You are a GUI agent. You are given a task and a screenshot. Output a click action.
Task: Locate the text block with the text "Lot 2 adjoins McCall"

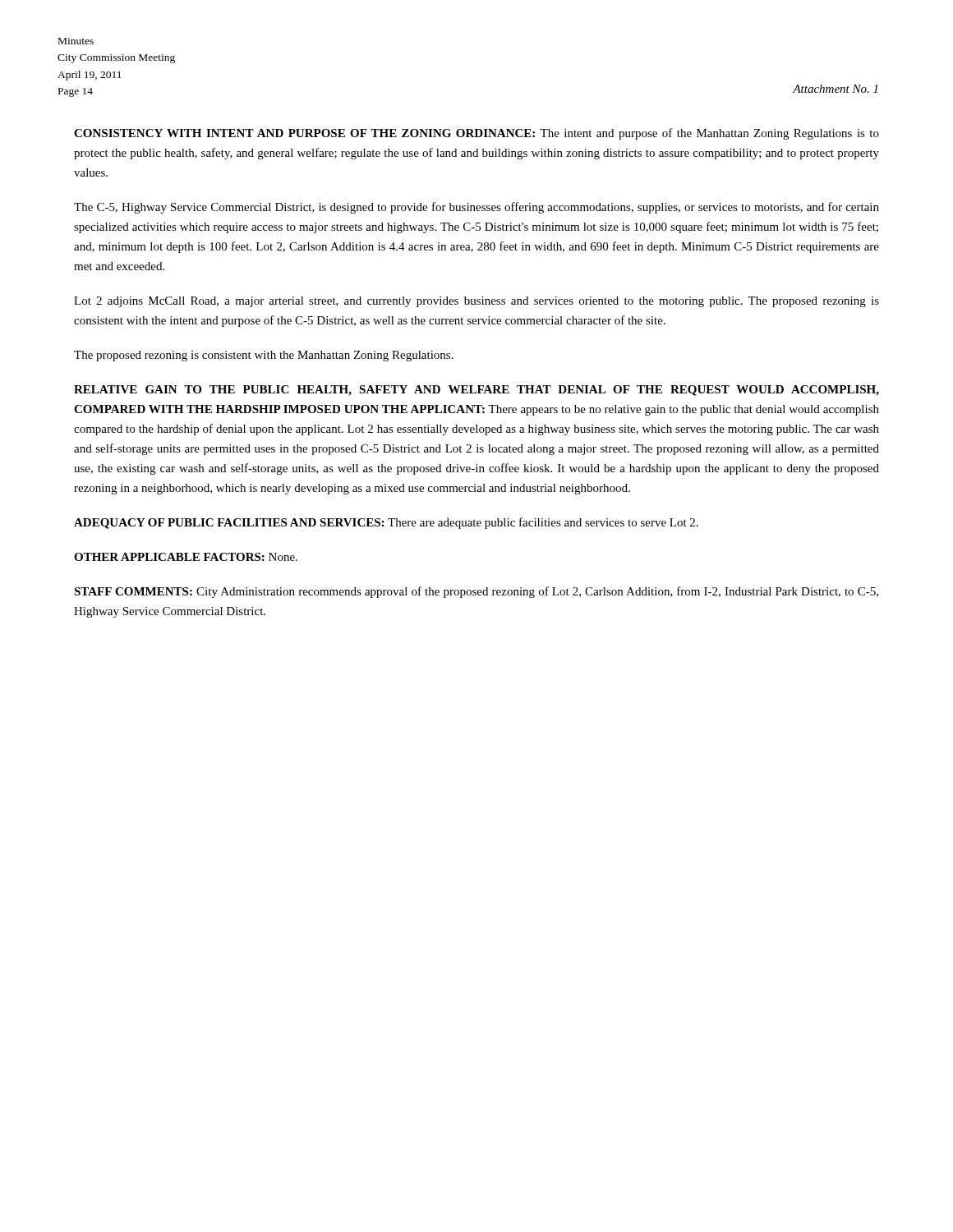click(x=476, y=310)
